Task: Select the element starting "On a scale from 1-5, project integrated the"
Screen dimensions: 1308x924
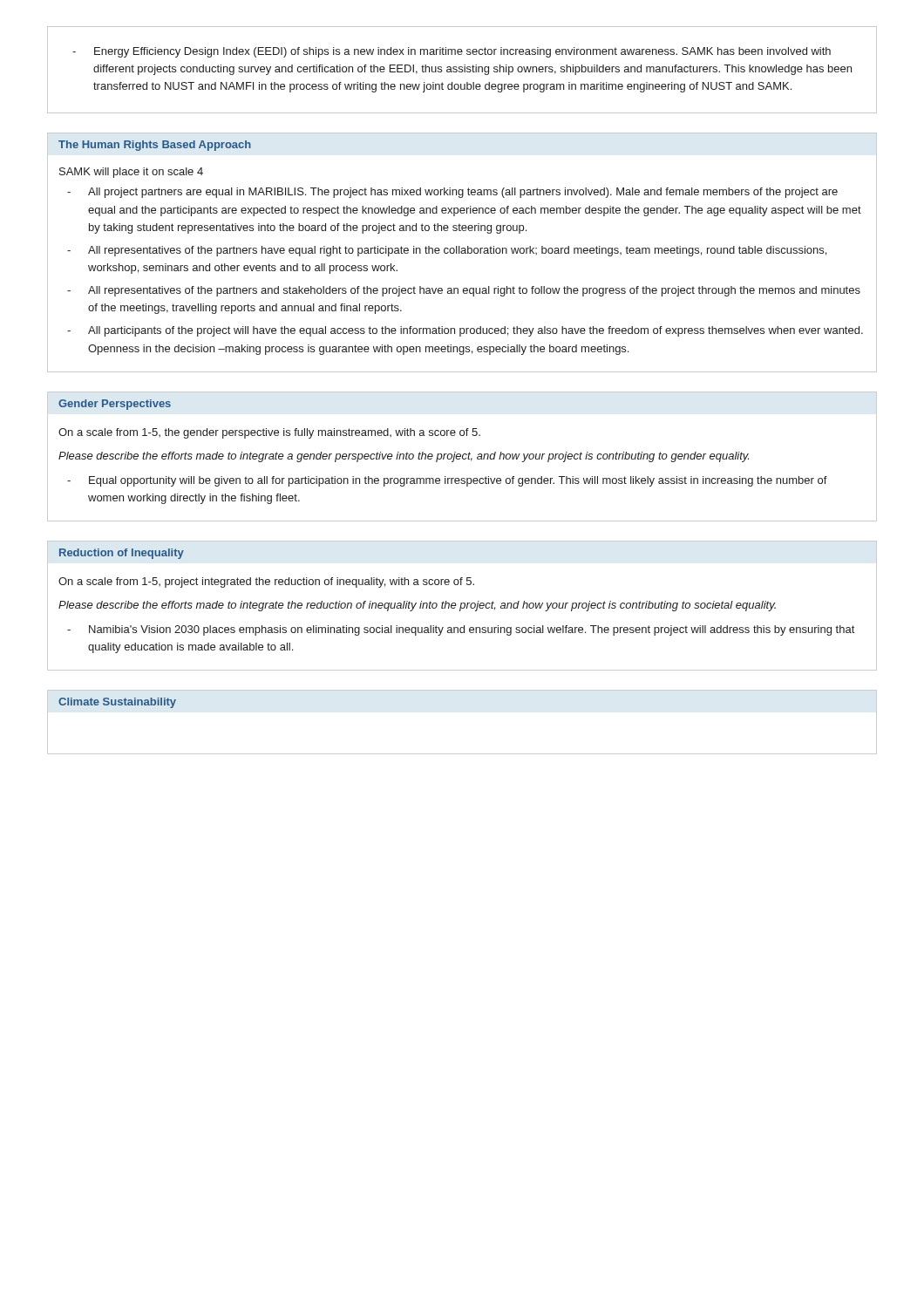Action: coord(462,581)
